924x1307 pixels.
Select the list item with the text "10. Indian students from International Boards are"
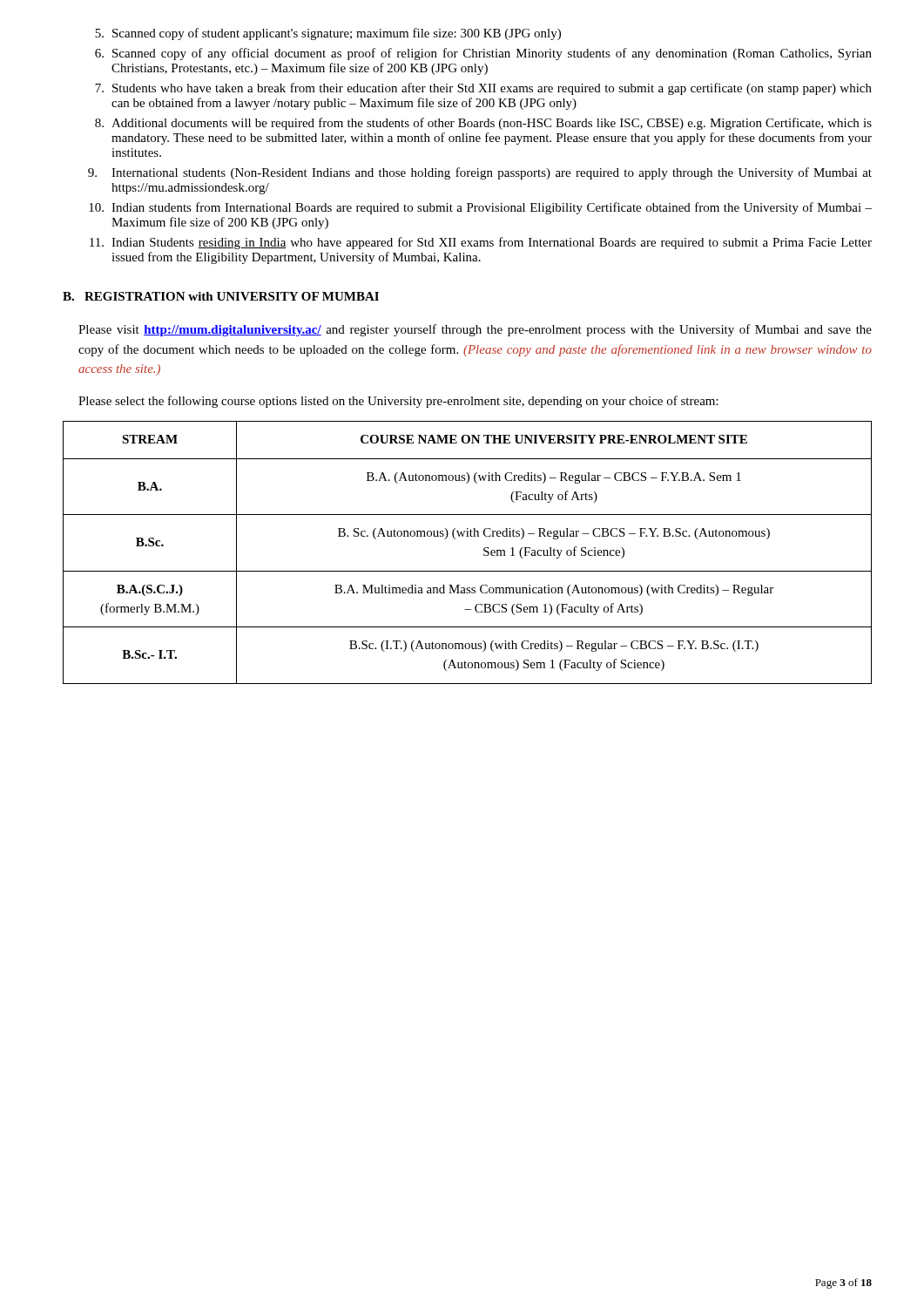pyautogui.click(x=472, y=215)
